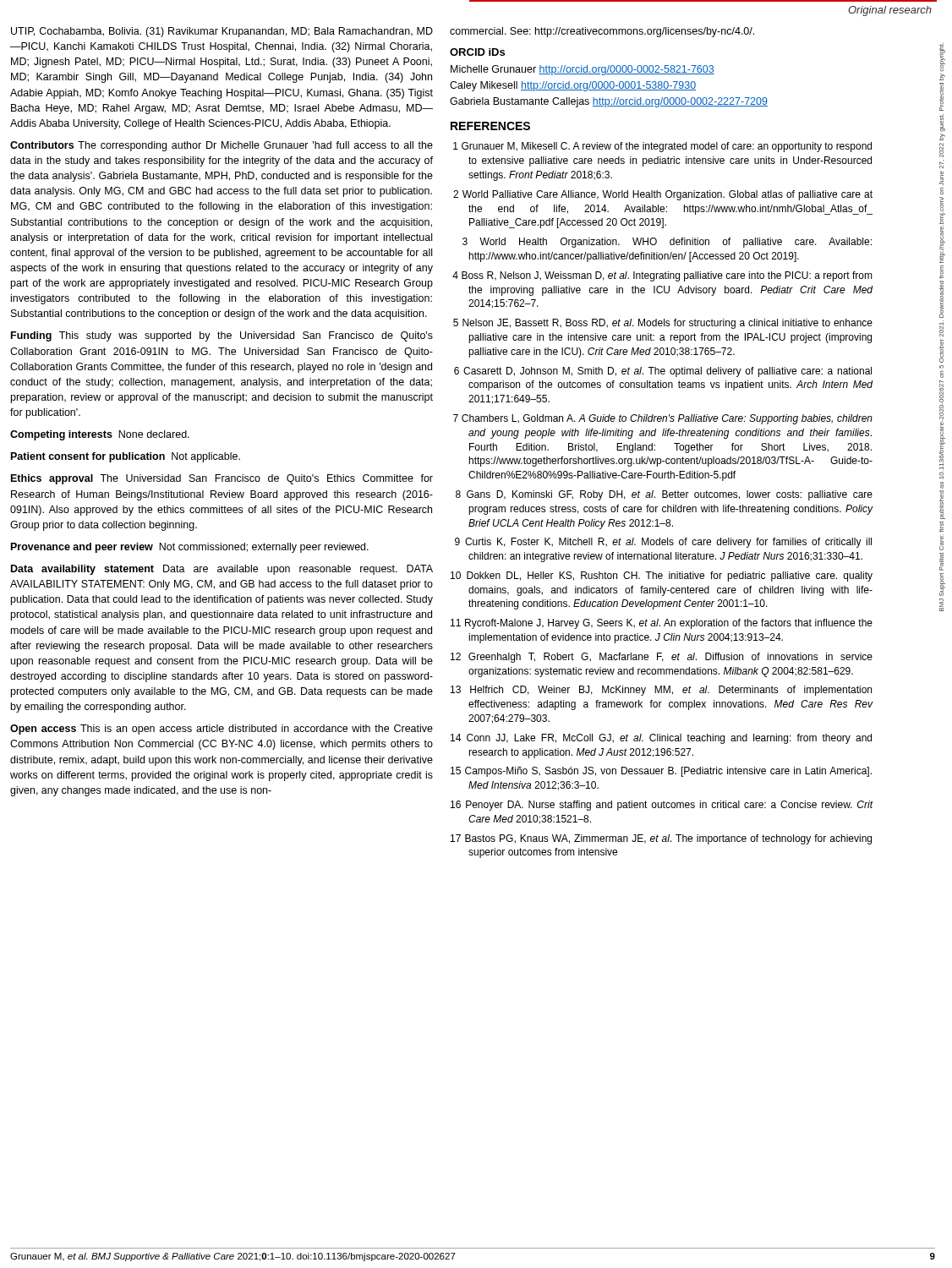The image size is (952, 1268).
Task: Click on the text block containing "Ethics approval The Universidad San Francisco"
Action: point(222,502)
